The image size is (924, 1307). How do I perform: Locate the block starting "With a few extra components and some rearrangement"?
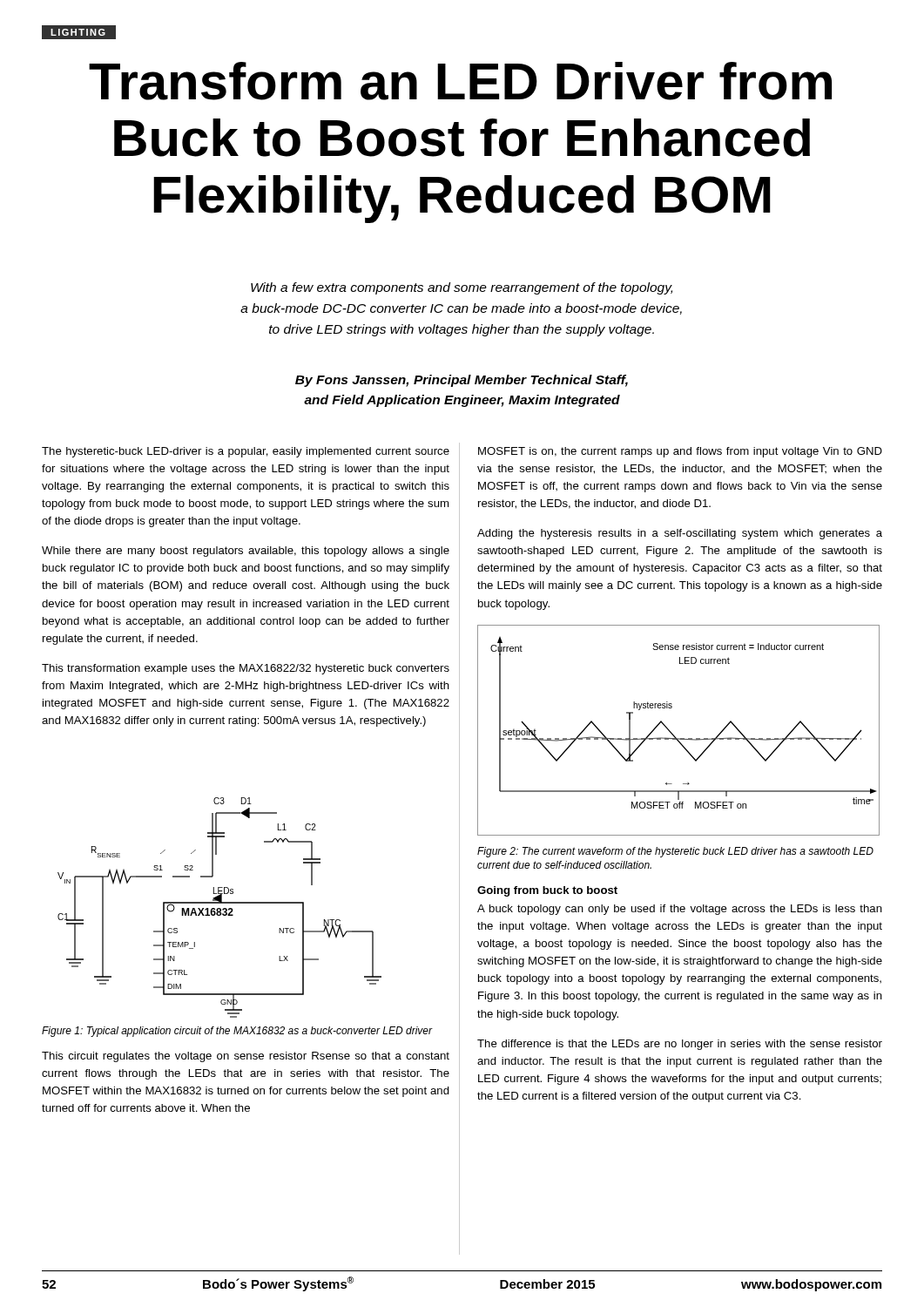click(x=462, y=308)
